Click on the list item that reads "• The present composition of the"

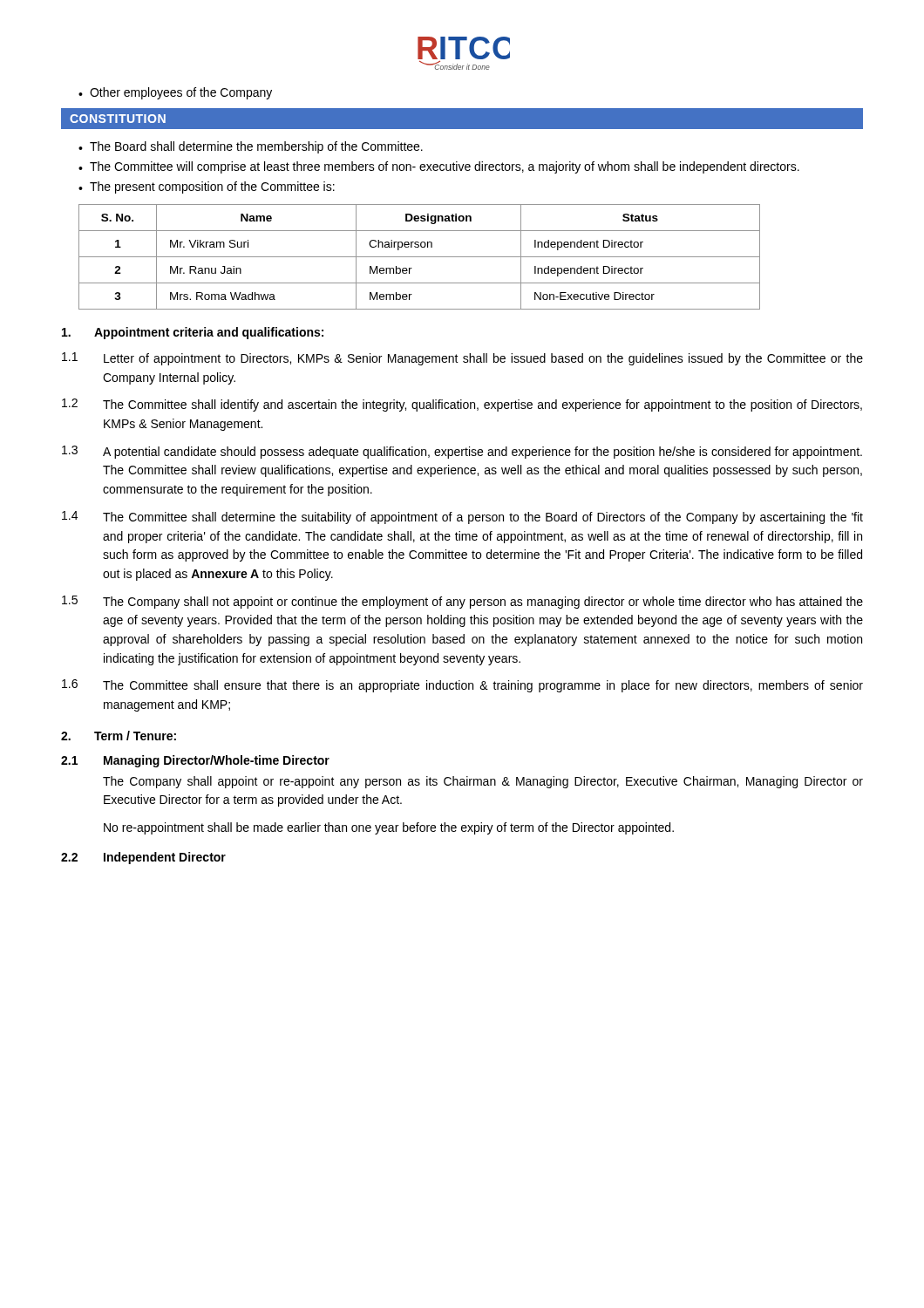207,187
